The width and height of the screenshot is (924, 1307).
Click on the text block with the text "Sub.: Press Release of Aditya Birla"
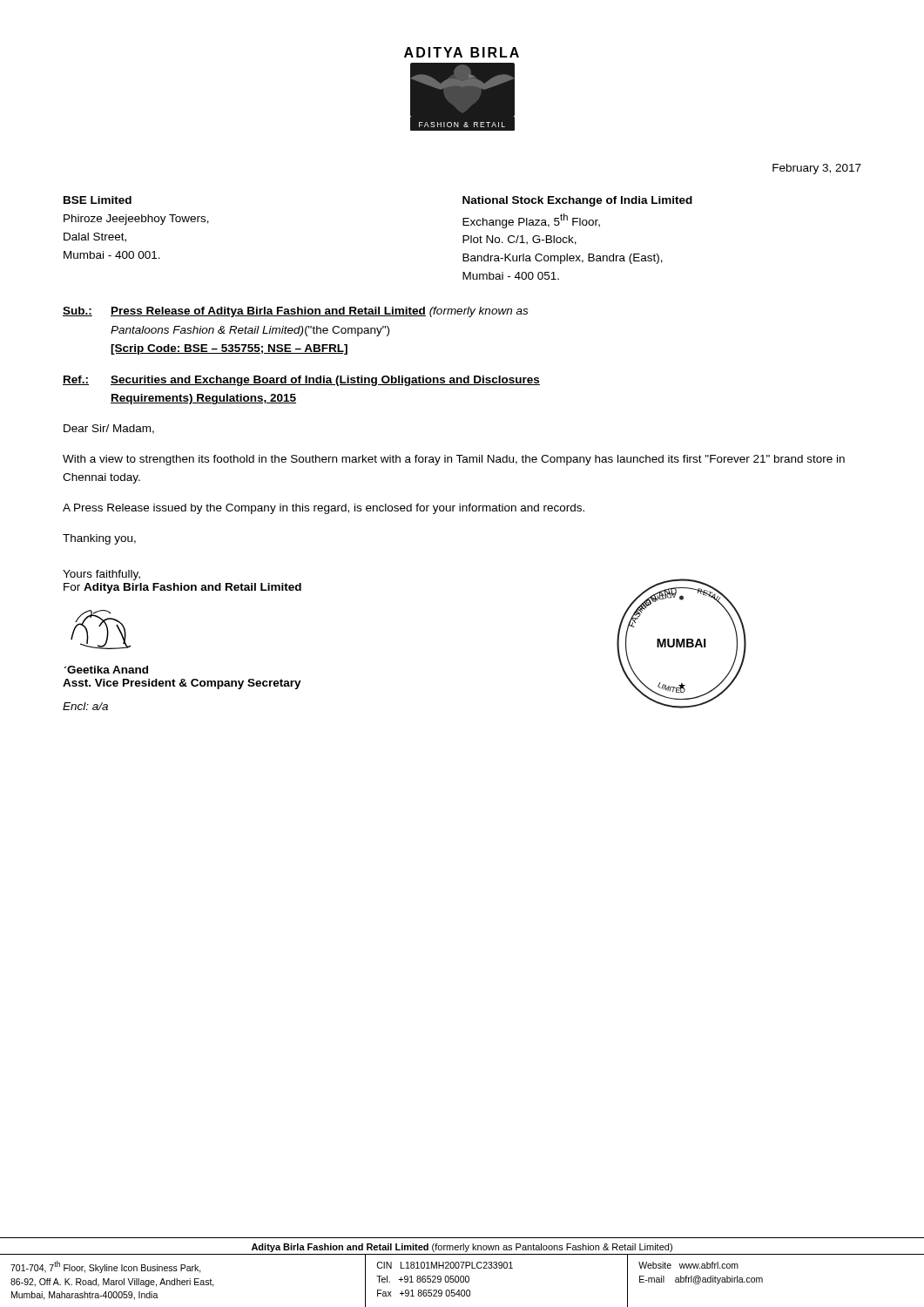coord(295,312)
